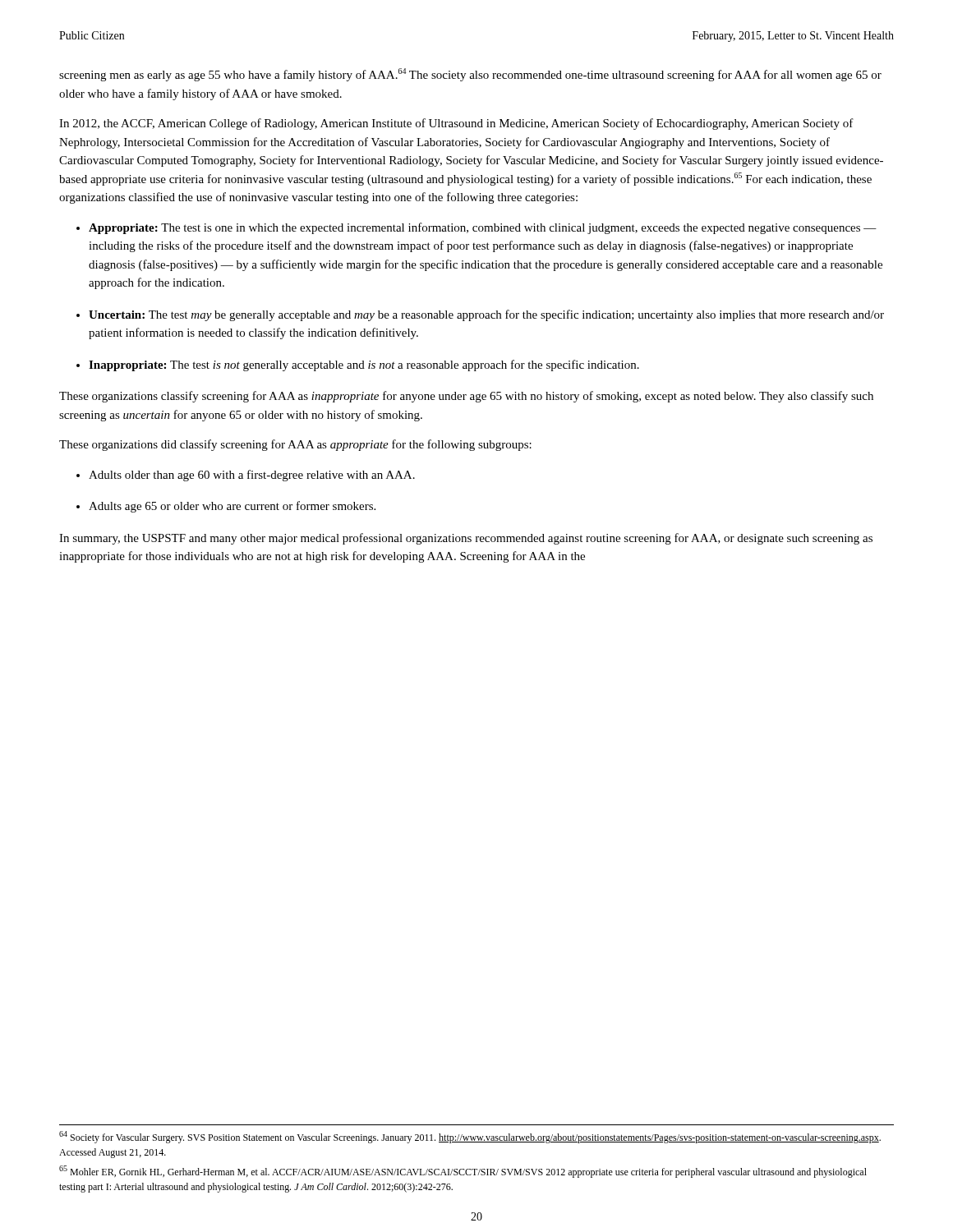Click on the element starting "Adults older than"
The image size is (953, 1232).
(252, 474)
